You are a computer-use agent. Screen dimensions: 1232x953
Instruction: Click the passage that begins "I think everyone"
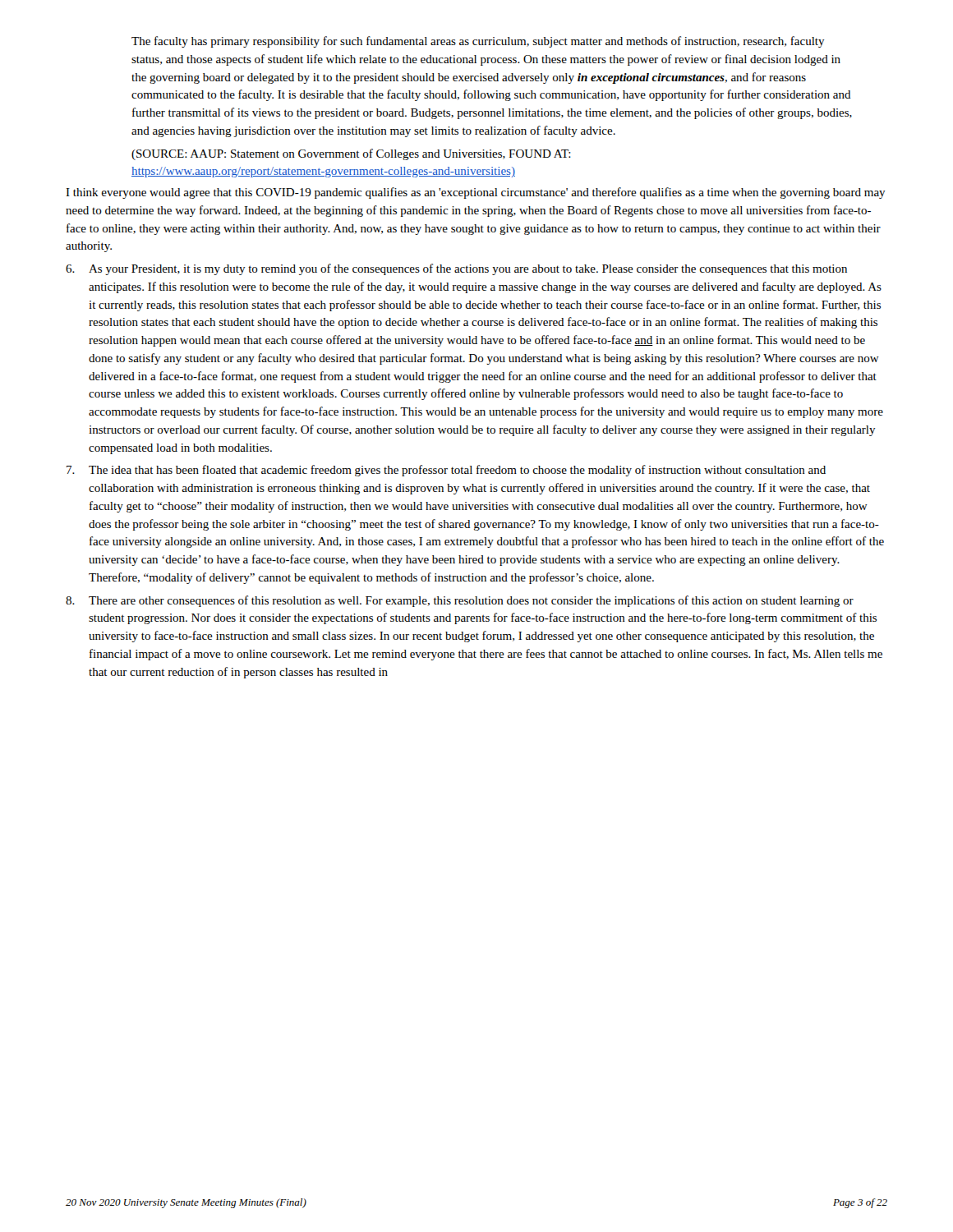point(475,219)
